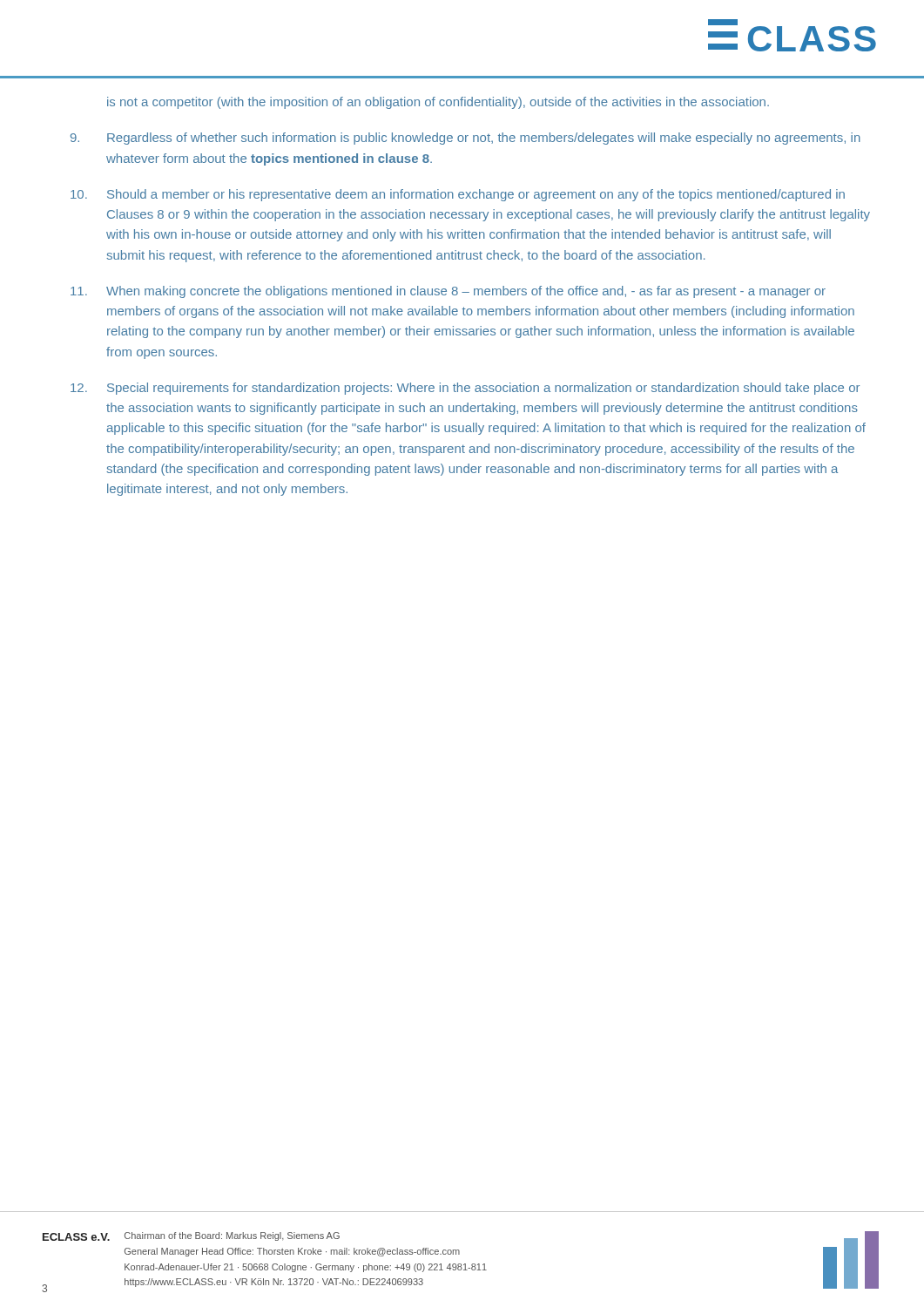Point to the passage starting "12. Special requirements for standardization"
924x1307 pixels.
pos(471,438)
